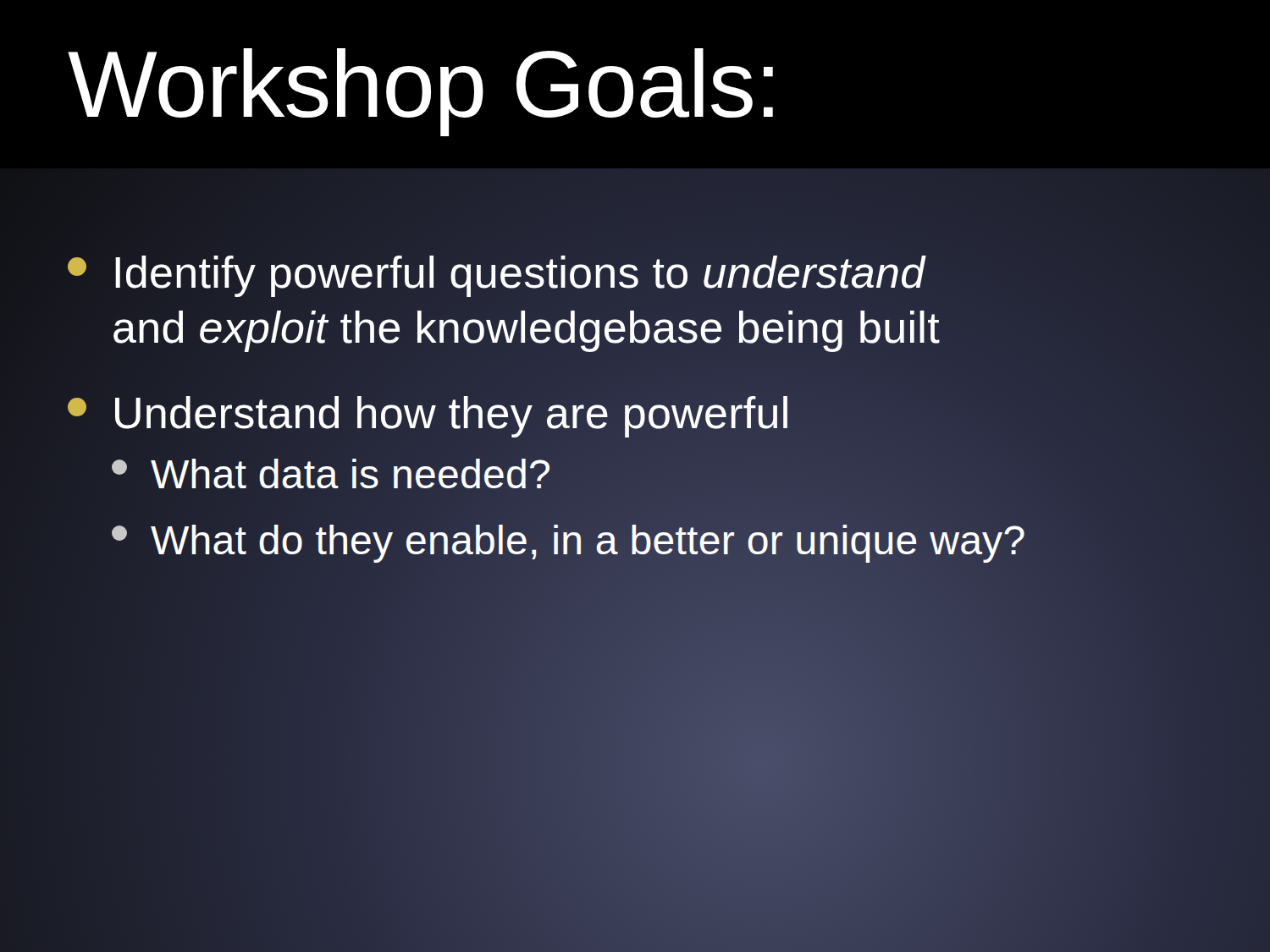
Task: Select the list item that says "Identify powerful questions to"
Action: tap(504, 300)
